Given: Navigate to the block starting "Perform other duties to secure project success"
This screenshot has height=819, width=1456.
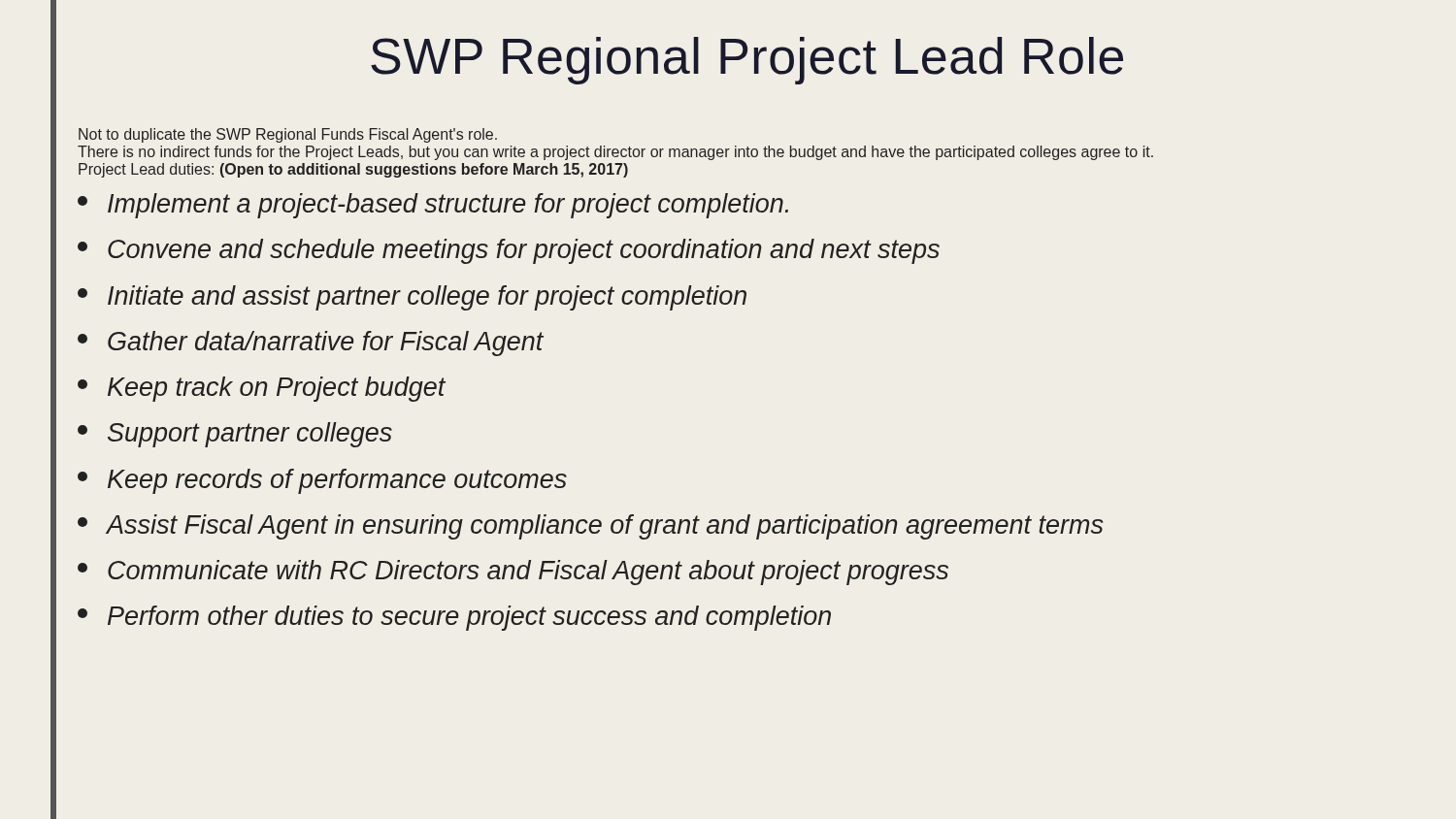Looking at the screenshot, I should [747, 617].
